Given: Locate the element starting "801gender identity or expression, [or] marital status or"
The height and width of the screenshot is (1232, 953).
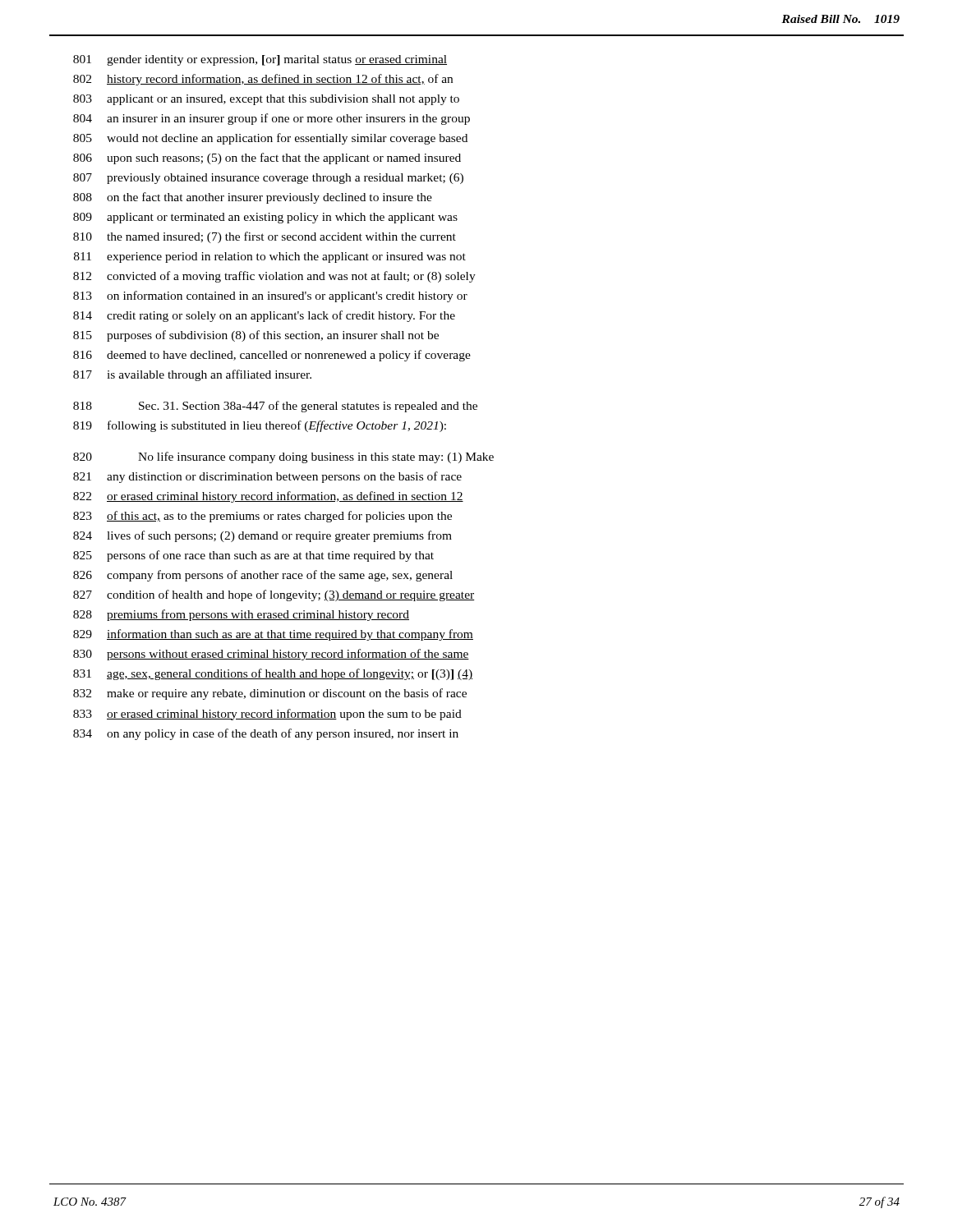Looking at the screenshot, I should pyautogui.click(x=260, y=60).
